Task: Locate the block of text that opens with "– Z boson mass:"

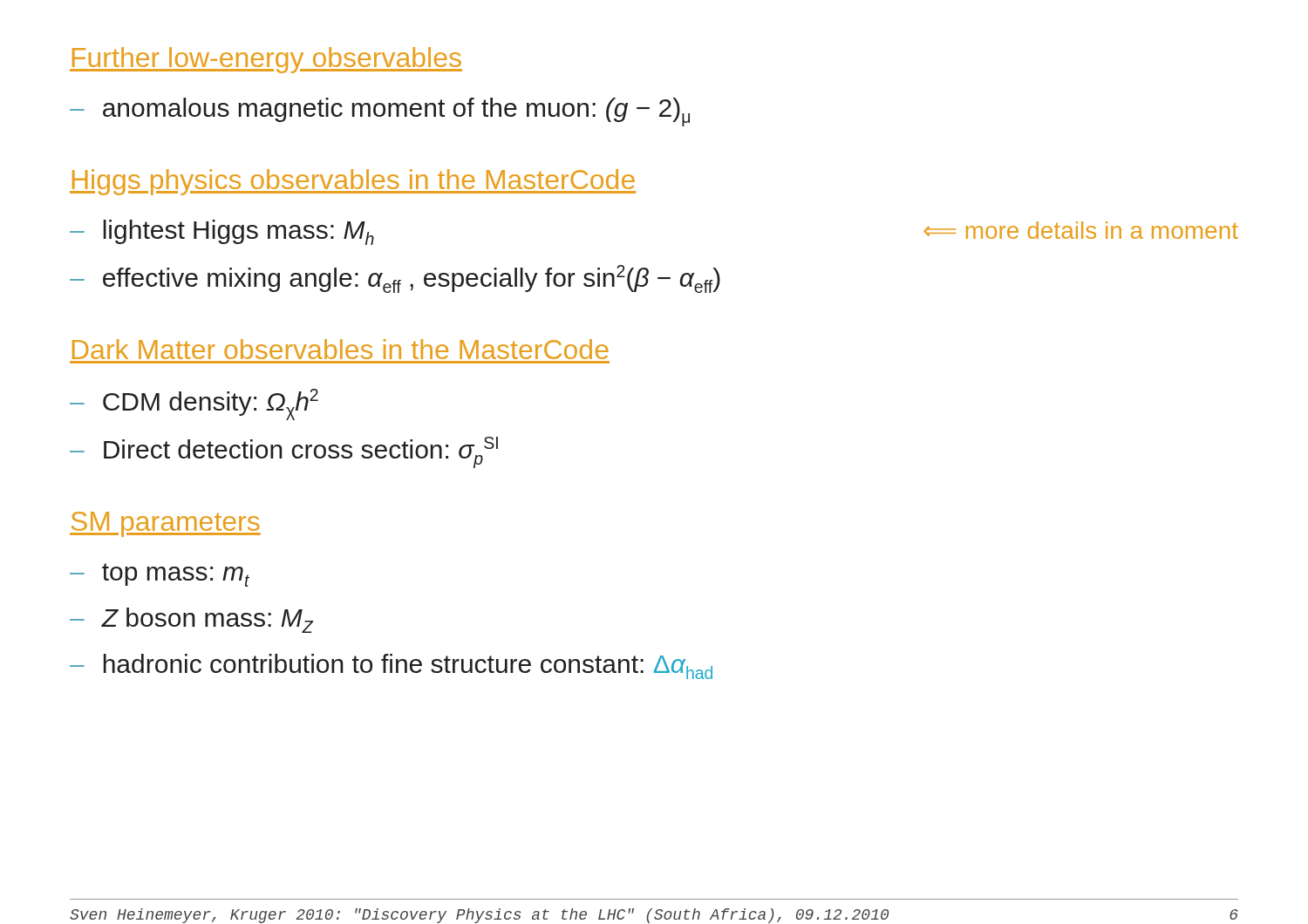Action: [191, 620]
